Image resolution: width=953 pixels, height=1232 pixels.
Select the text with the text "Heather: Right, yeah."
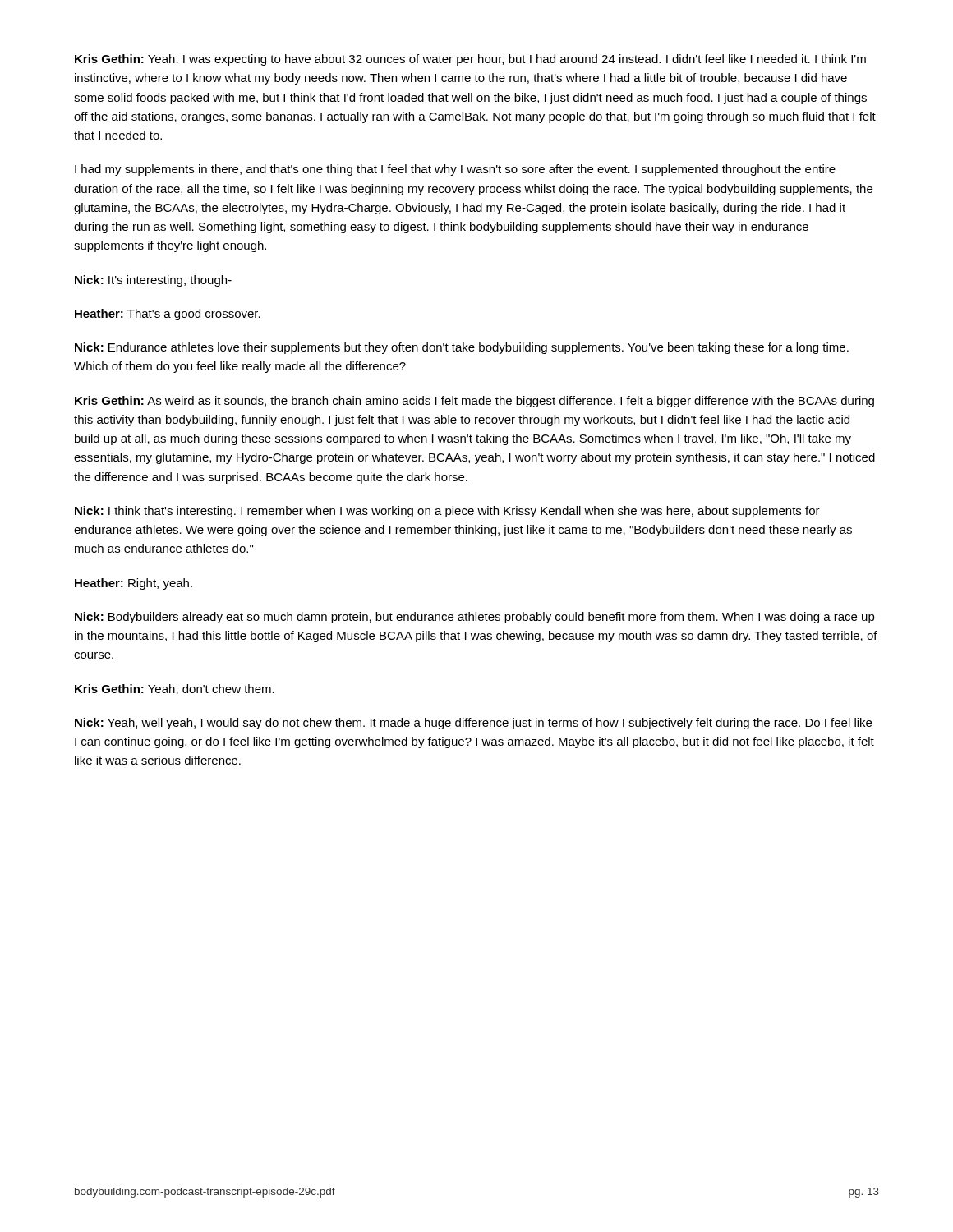click(134, 582)
